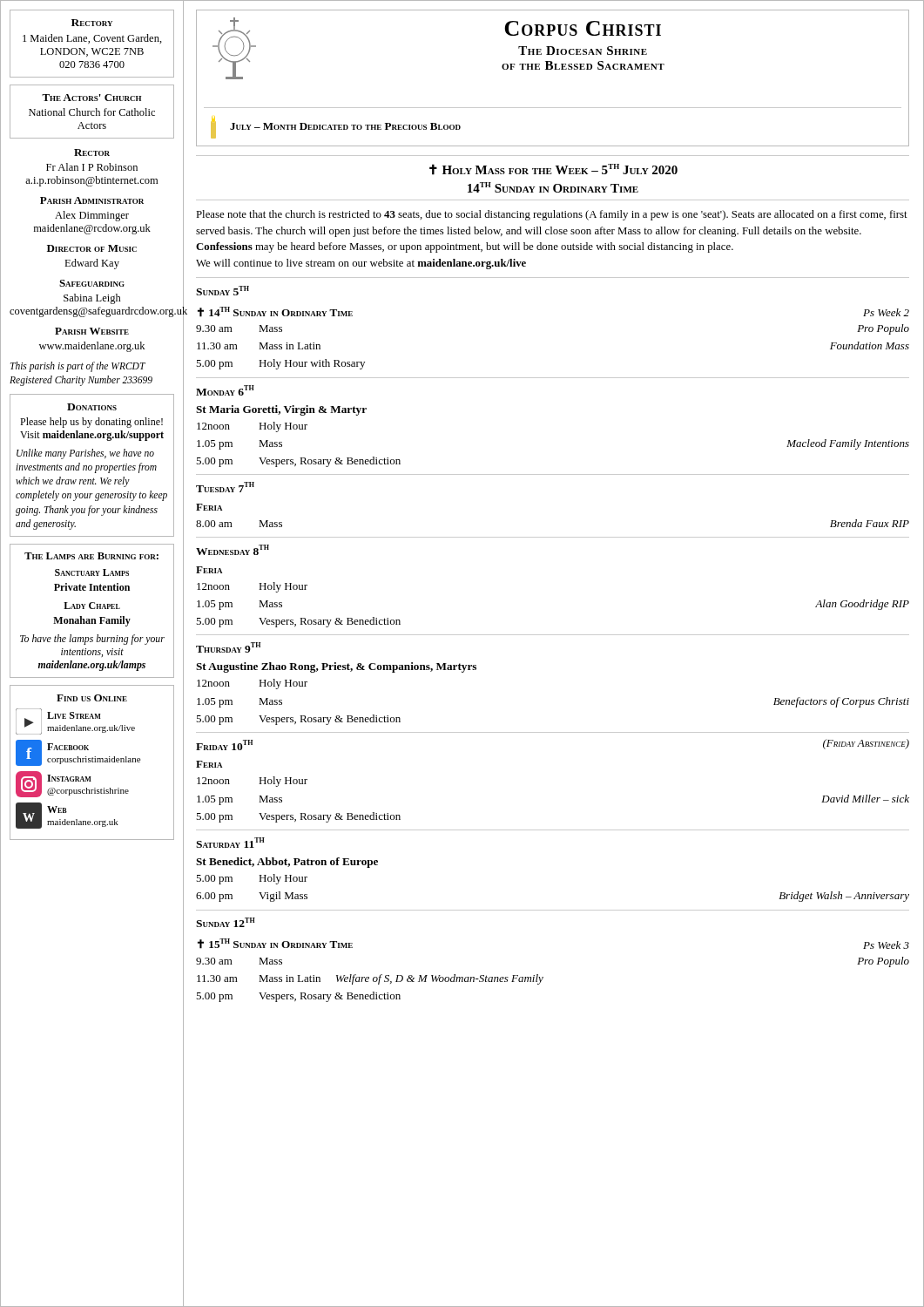This screenshot has height=1307, width=924.
Task: Locate the region starting "St Benedict, Abbot, Patron of"
Action: pyautogui.click(x=287, y=863)
